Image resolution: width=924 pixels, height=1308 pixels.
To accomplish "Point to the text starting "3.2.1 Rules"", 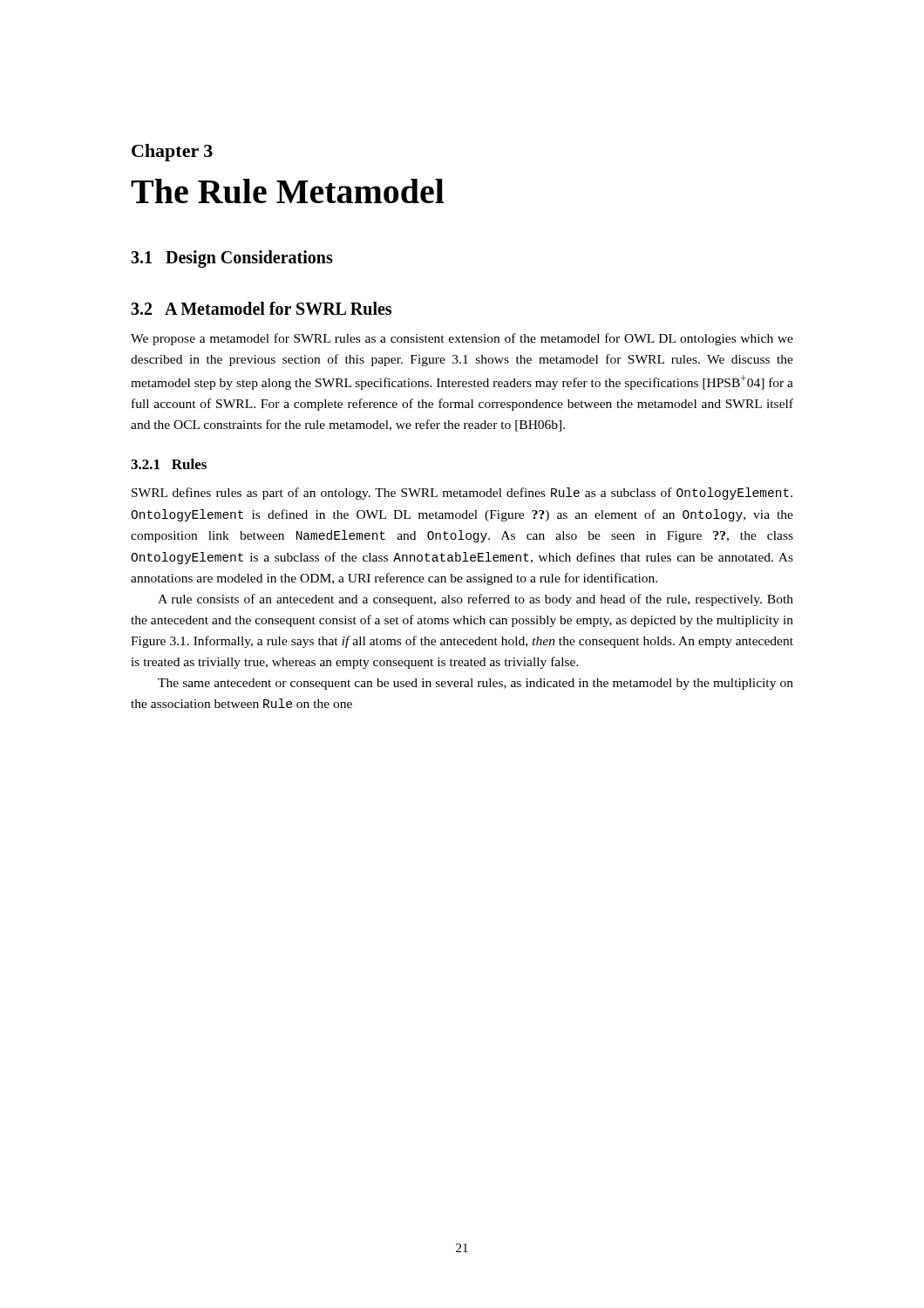I will pyautogui.click(x=169, y=465).
